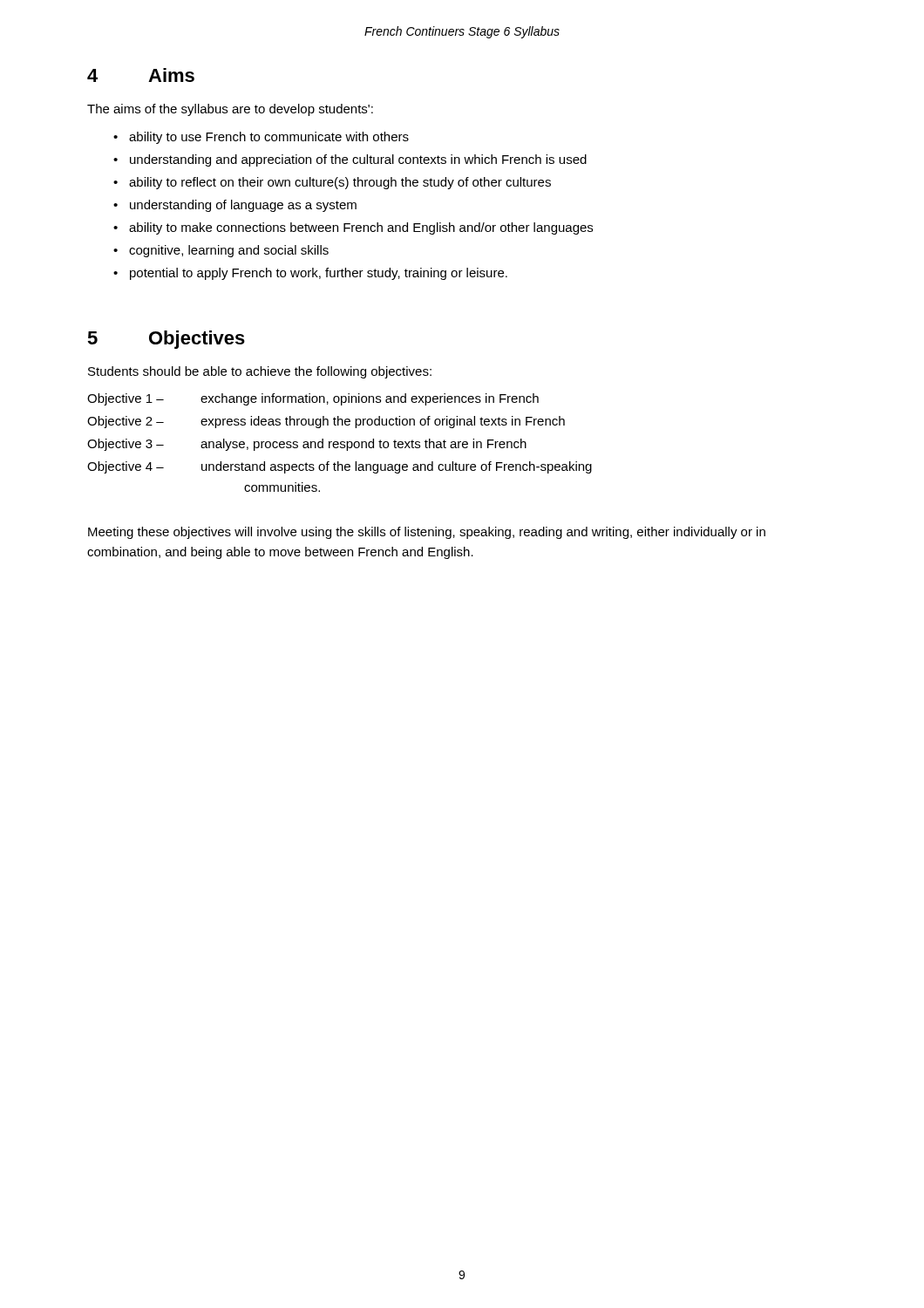
Task: Select the text starting "understanding of language"
Action: 243,204
